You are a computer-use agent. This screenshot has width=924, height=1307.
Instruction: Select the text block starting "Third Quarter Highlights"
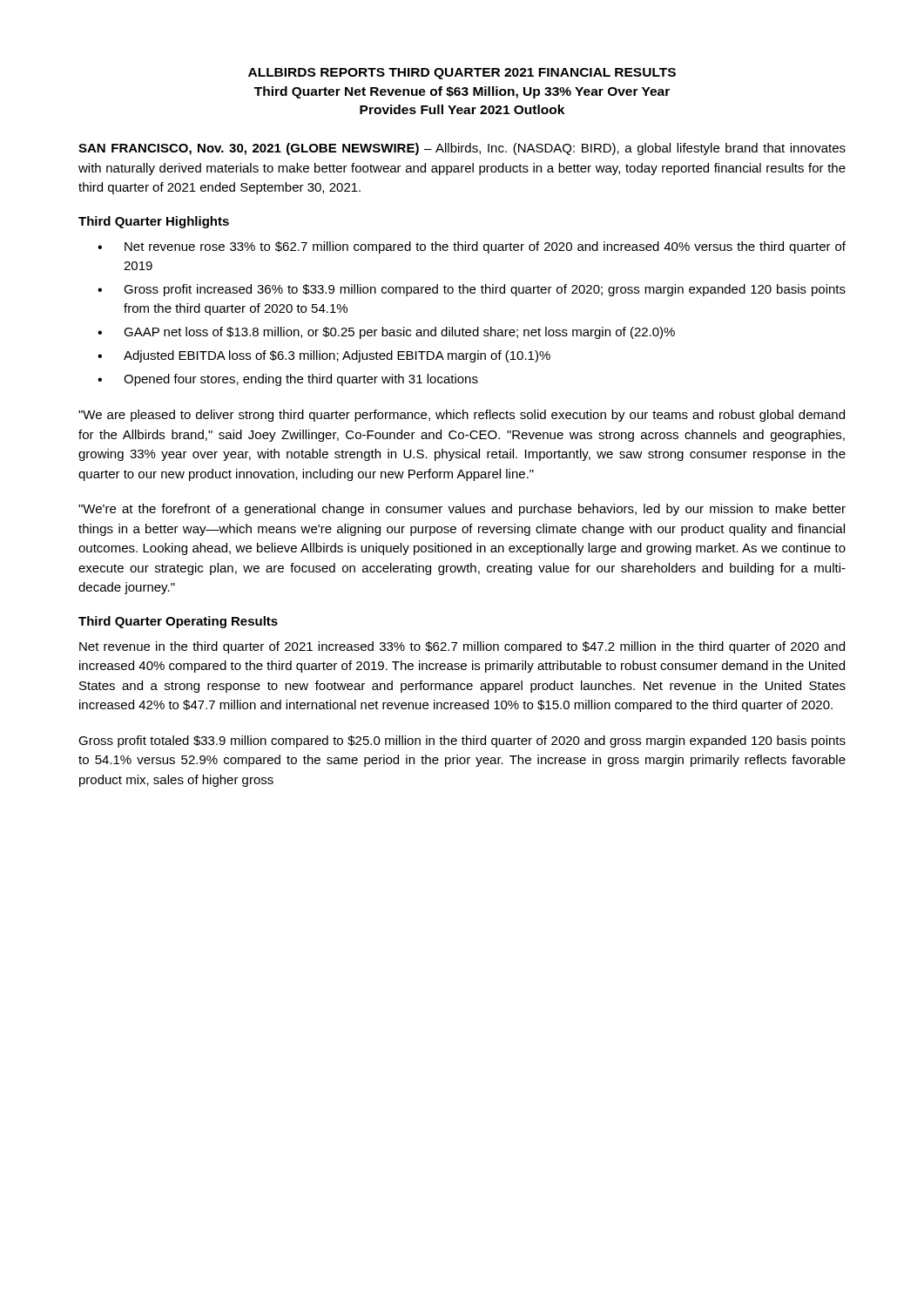coord(154,220)
